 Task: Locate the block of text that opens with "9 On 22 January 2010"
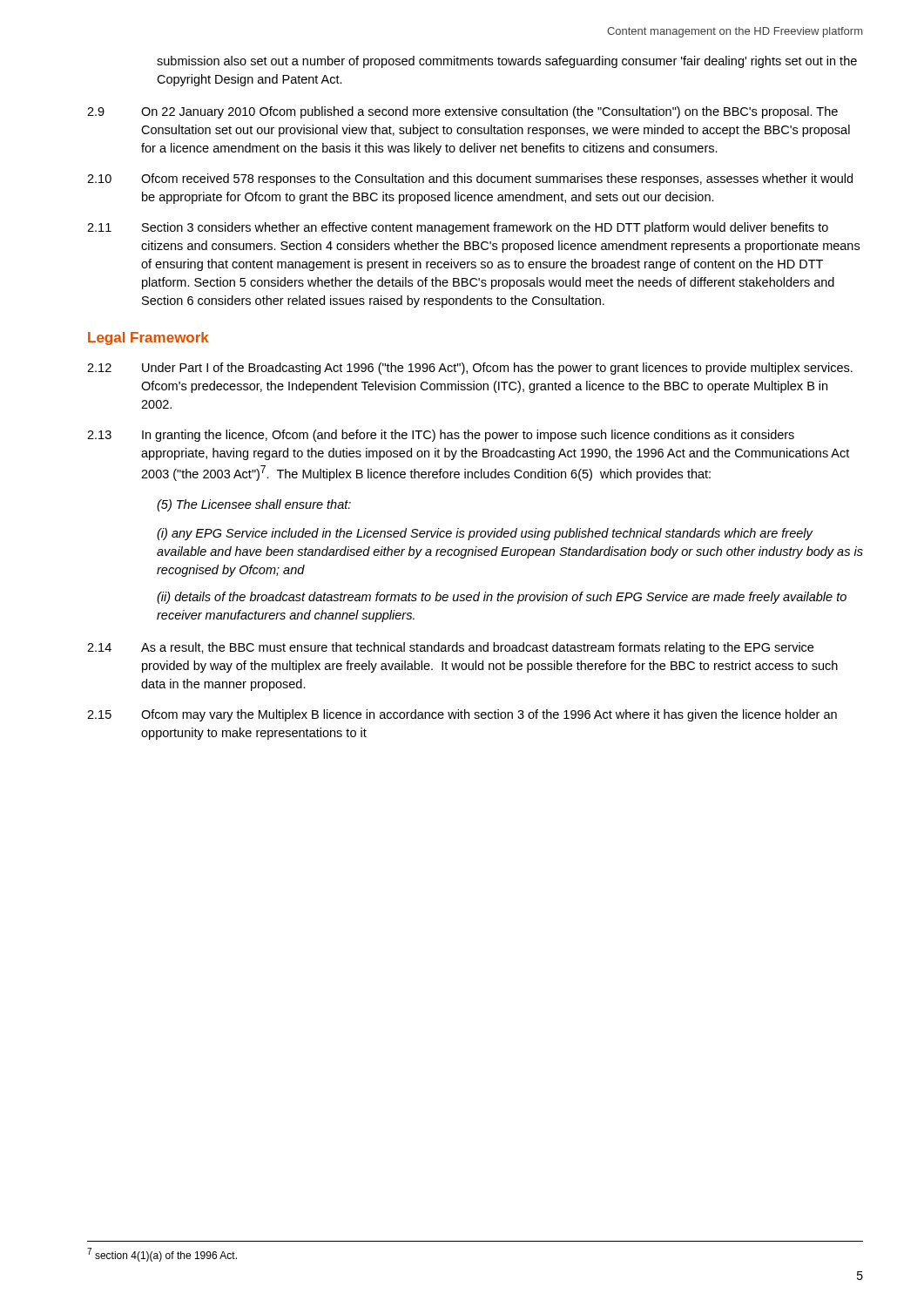pos(475,130)
